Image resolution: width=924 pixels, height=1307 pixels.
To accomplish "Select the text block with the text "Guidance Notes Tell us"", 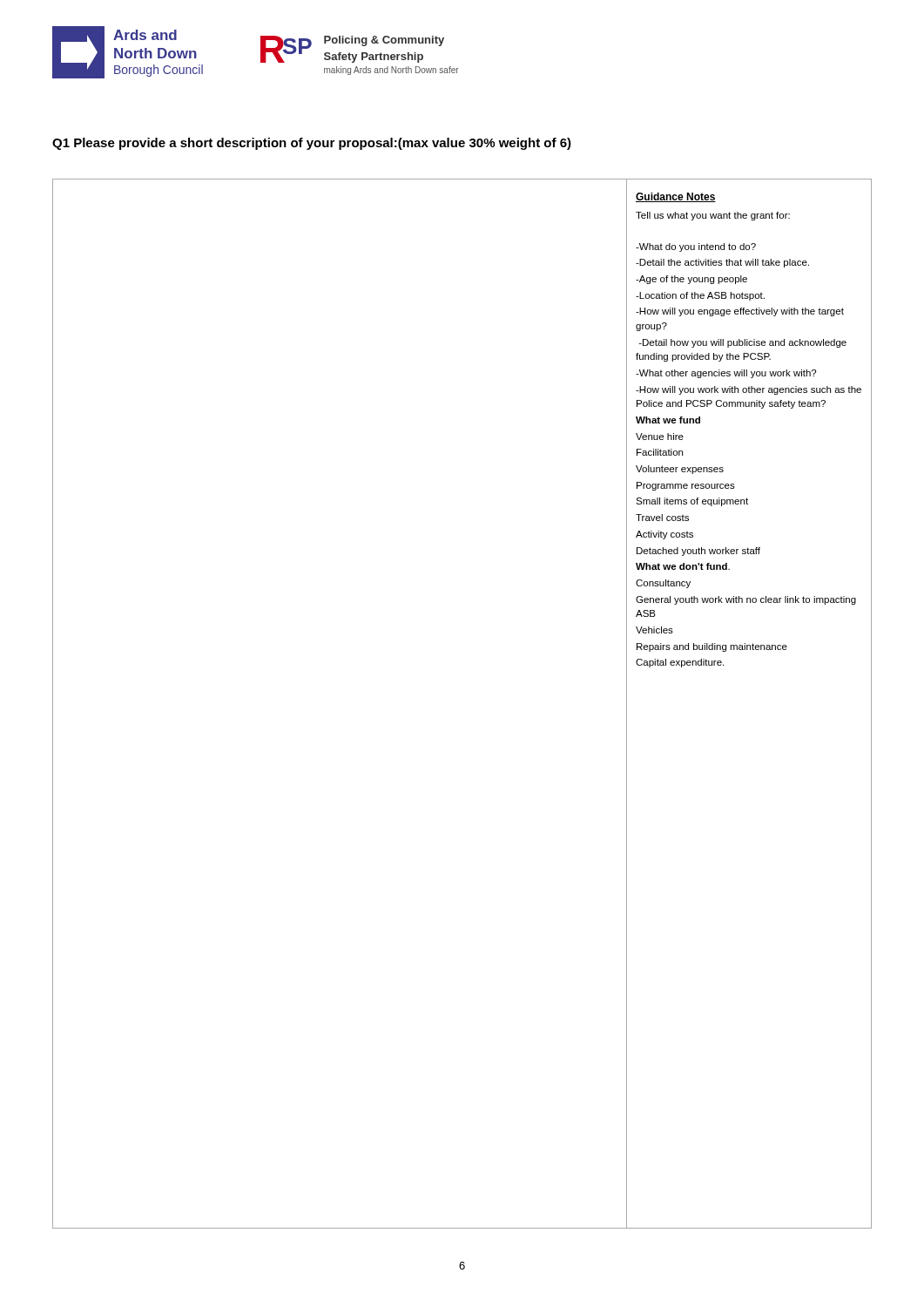I will tap(676, 197).
